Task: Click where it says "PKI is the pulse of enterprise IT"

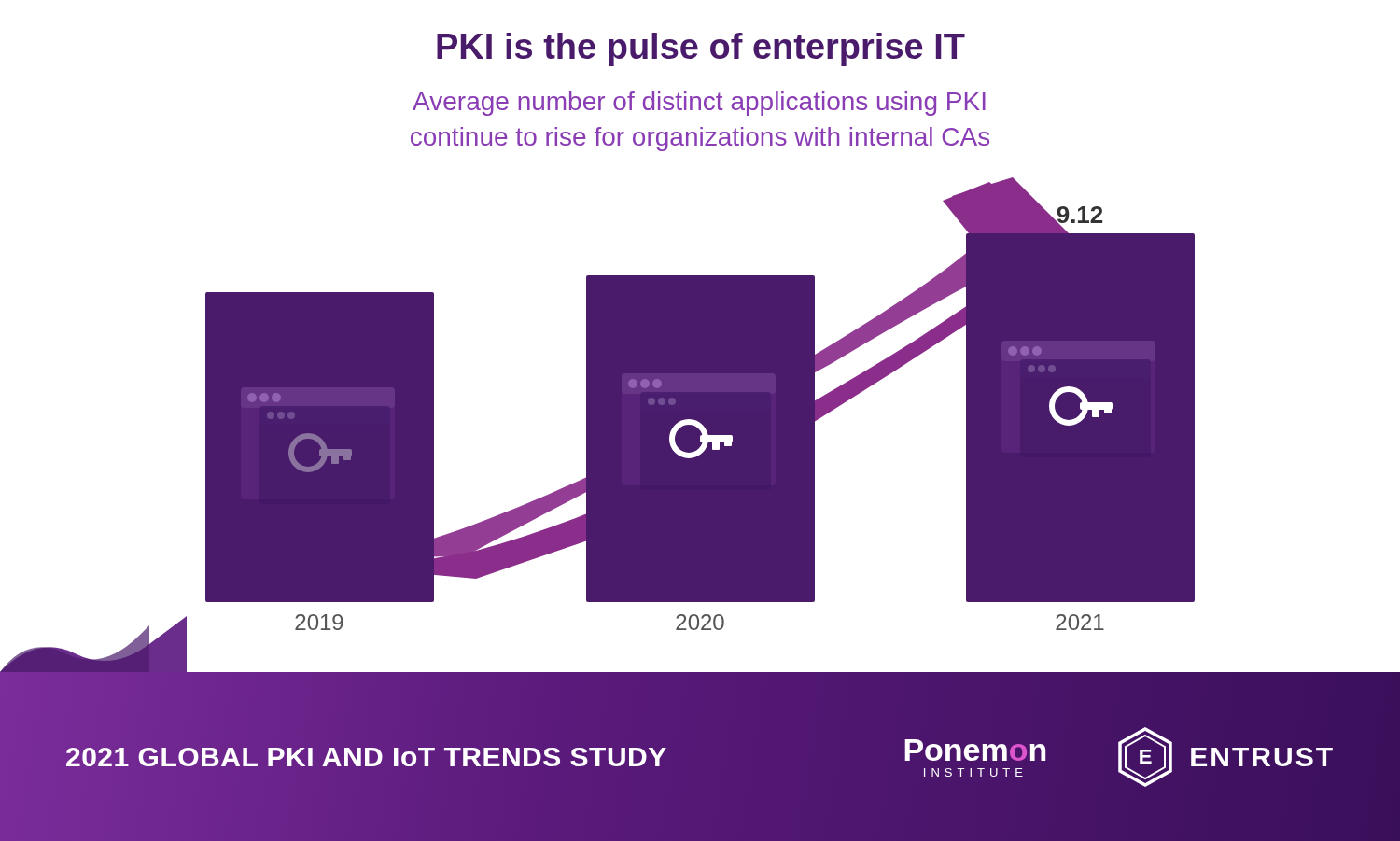Action: point(700,47)
